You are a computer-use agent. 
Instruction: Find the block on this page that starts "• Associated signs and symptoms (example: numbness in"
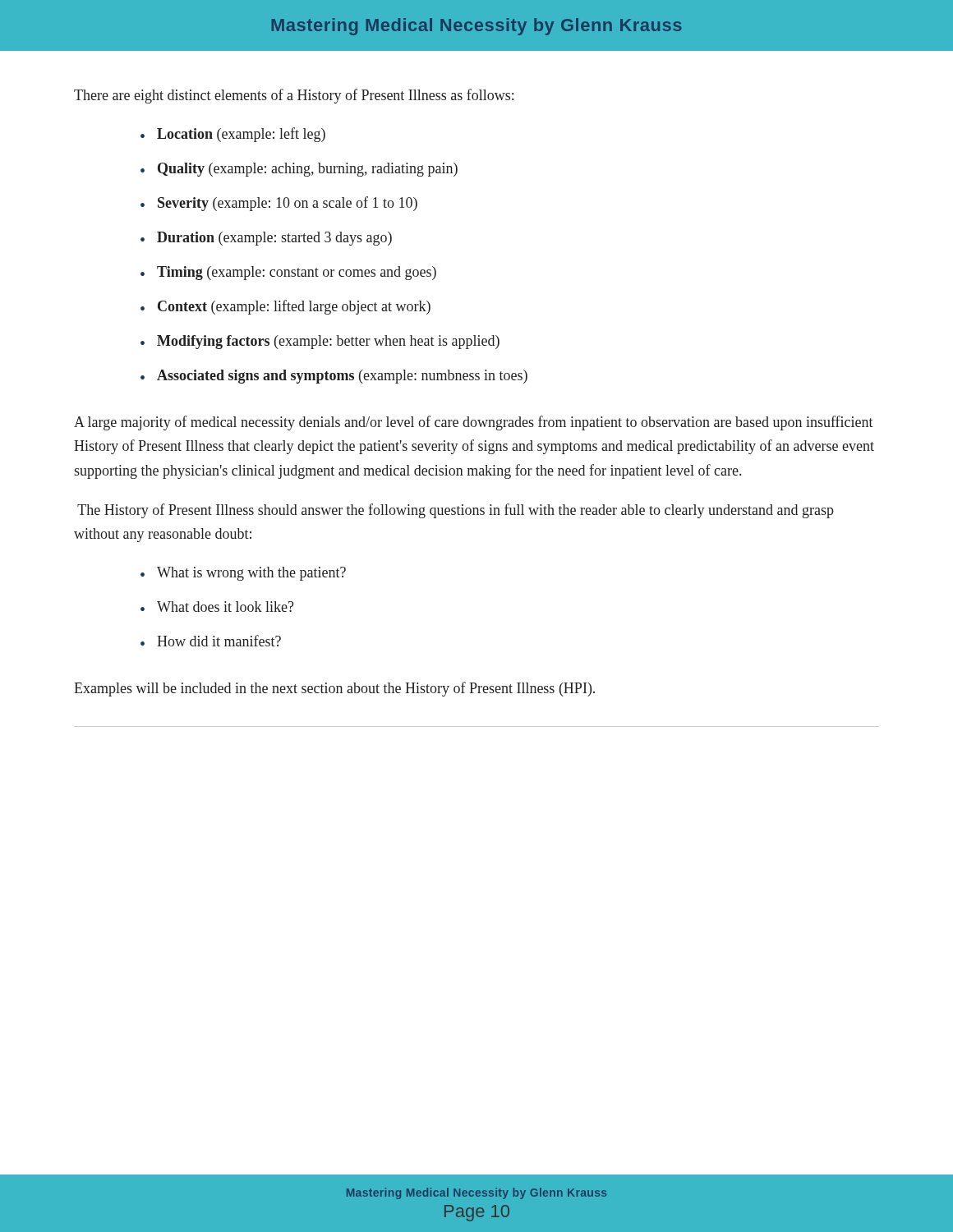pyautogui.click(x=334, y=378)
